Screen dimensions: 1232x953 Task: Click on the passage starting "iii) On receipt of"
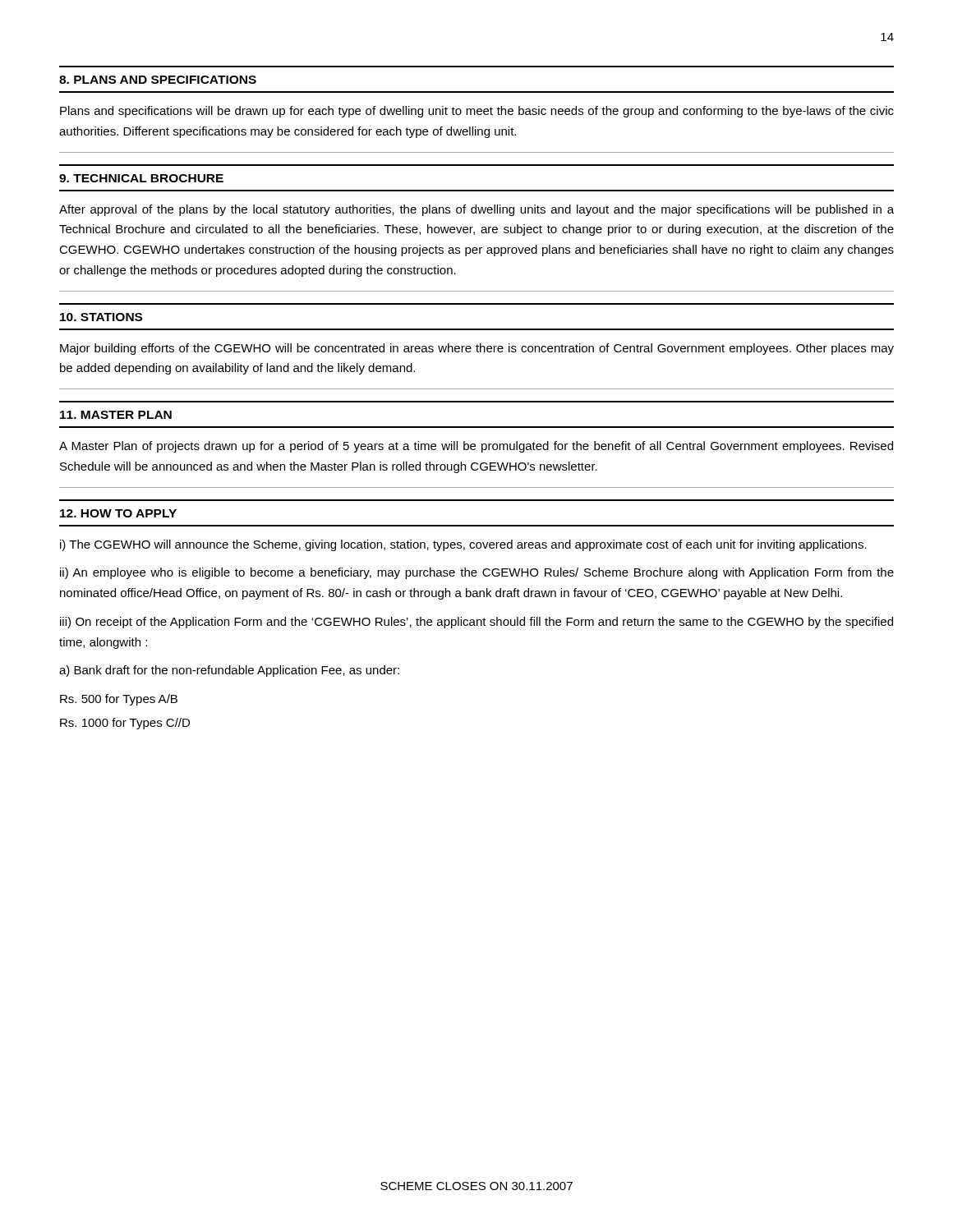coord(476,631)
